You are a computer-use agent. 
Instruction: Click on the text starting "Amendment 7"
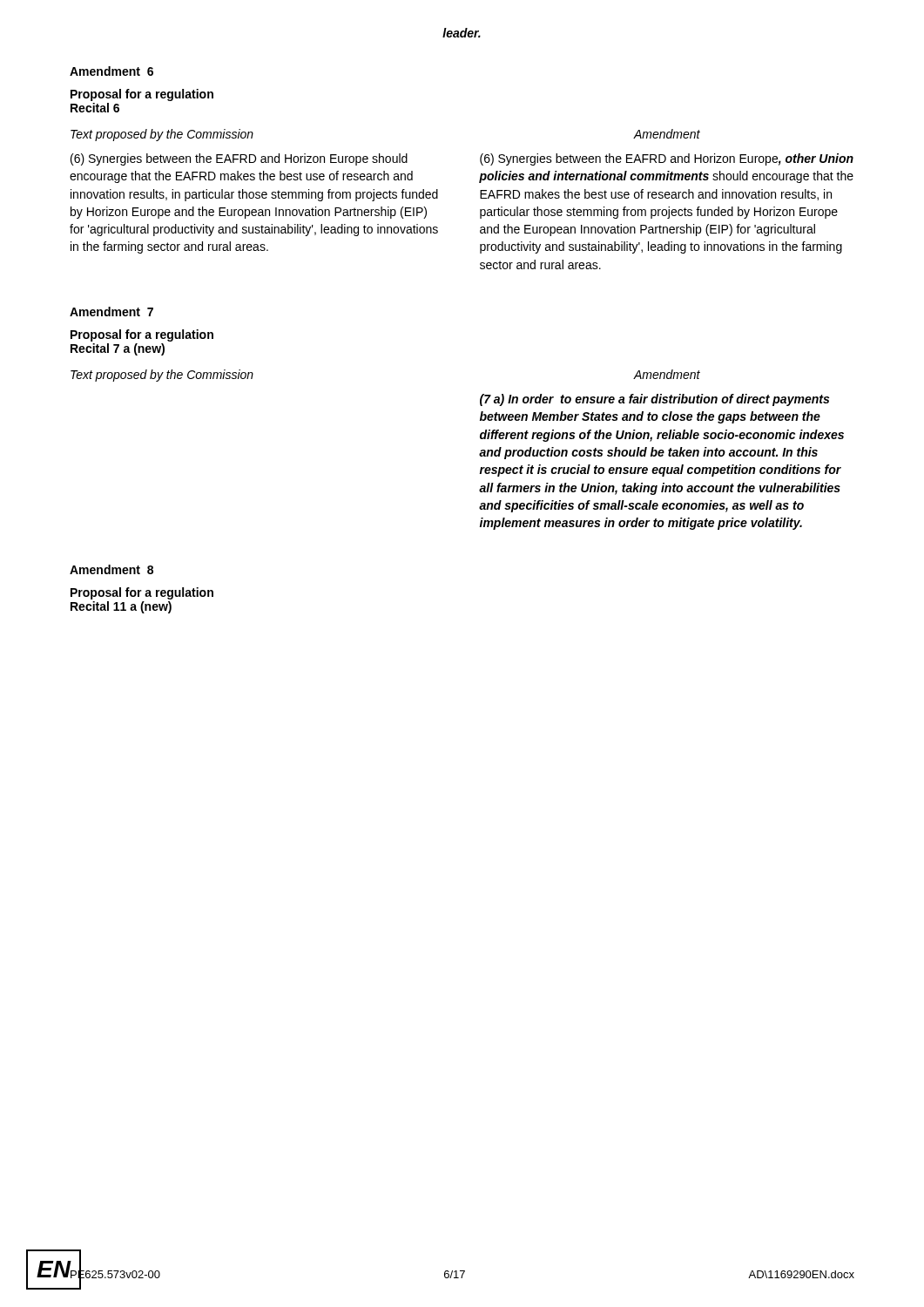(x=112, y=312)
